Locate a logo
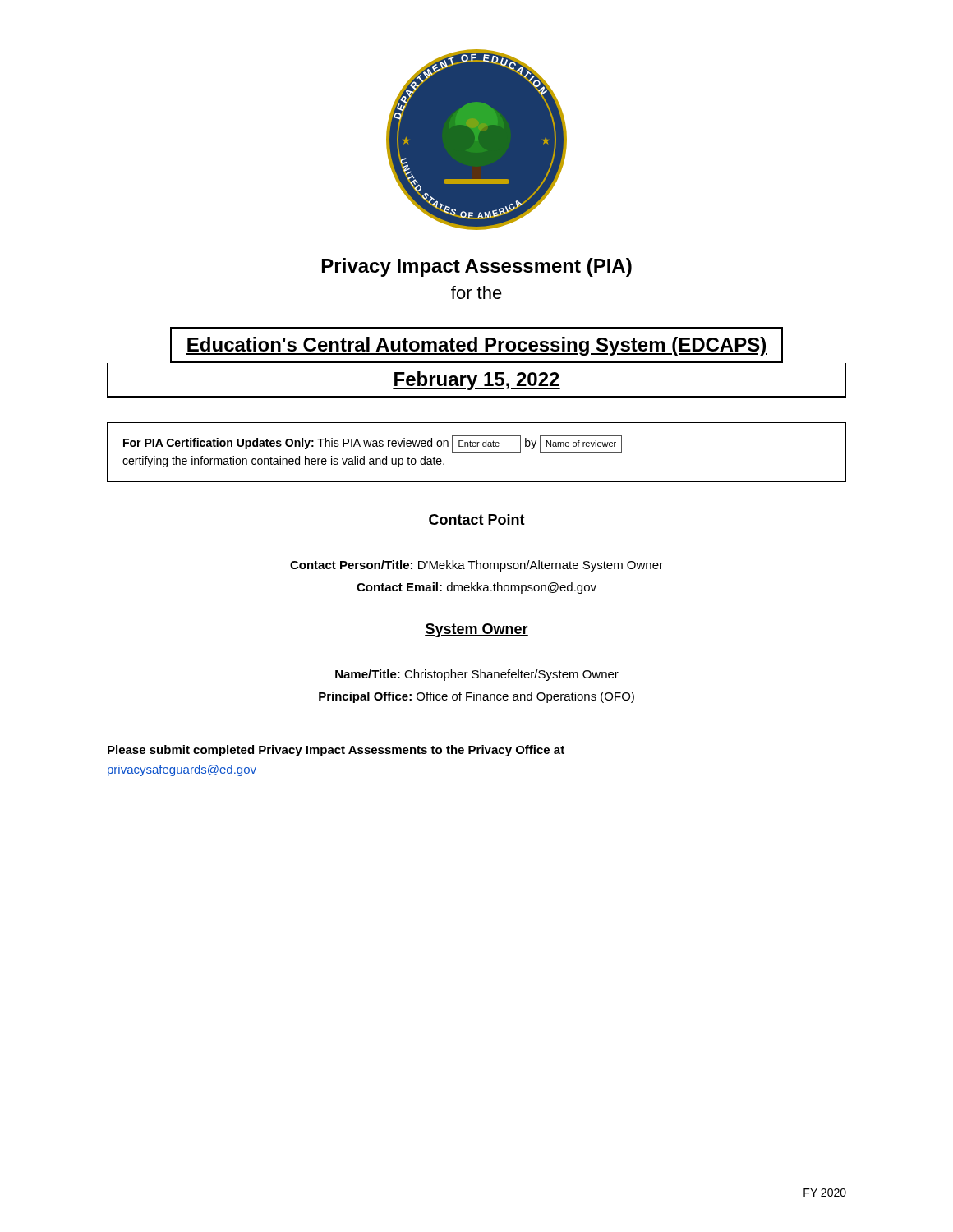 point(476,123)
